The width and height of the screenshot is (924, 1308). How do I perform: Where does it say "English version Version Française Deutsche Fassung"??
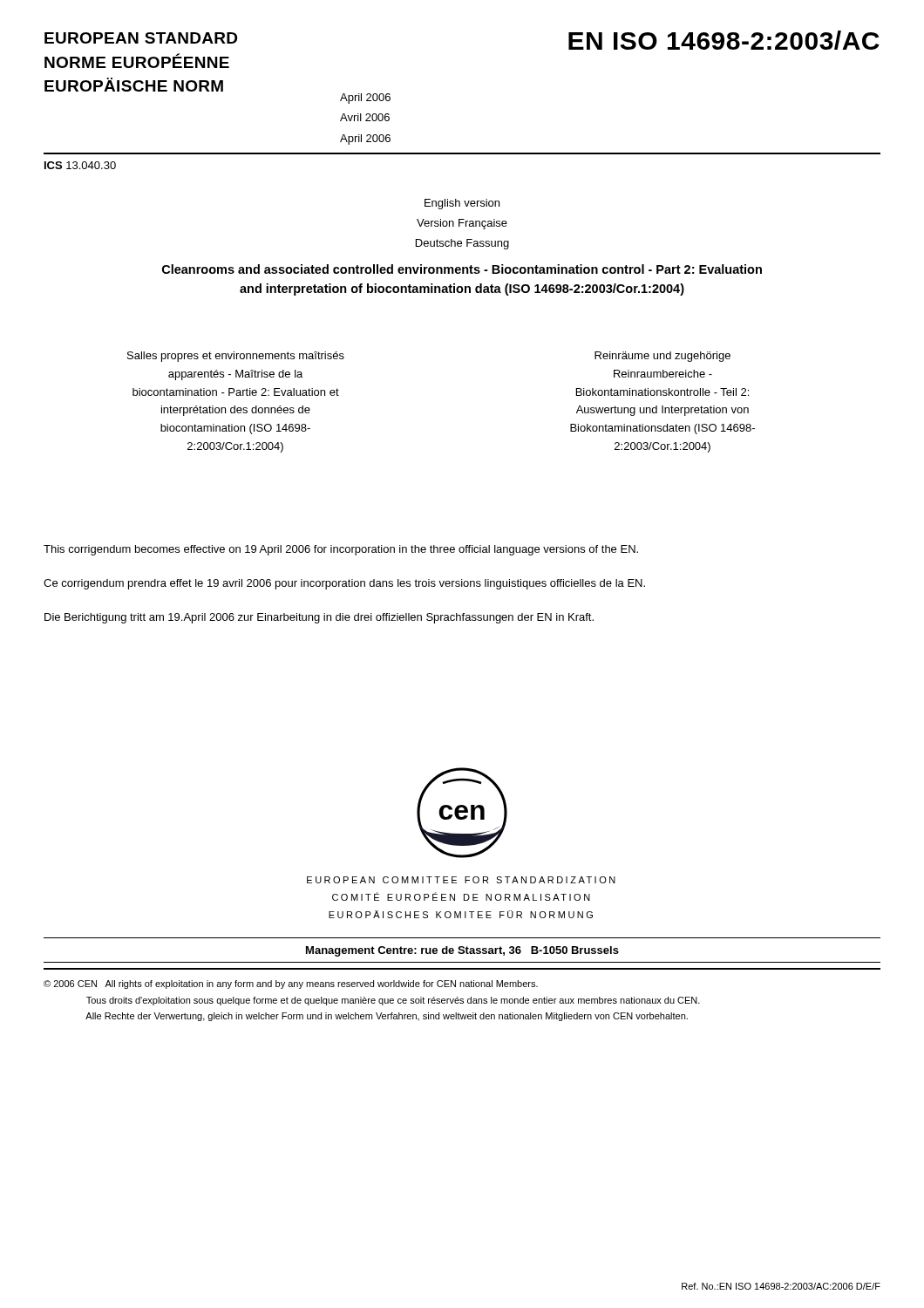click(x=462, y=223)
